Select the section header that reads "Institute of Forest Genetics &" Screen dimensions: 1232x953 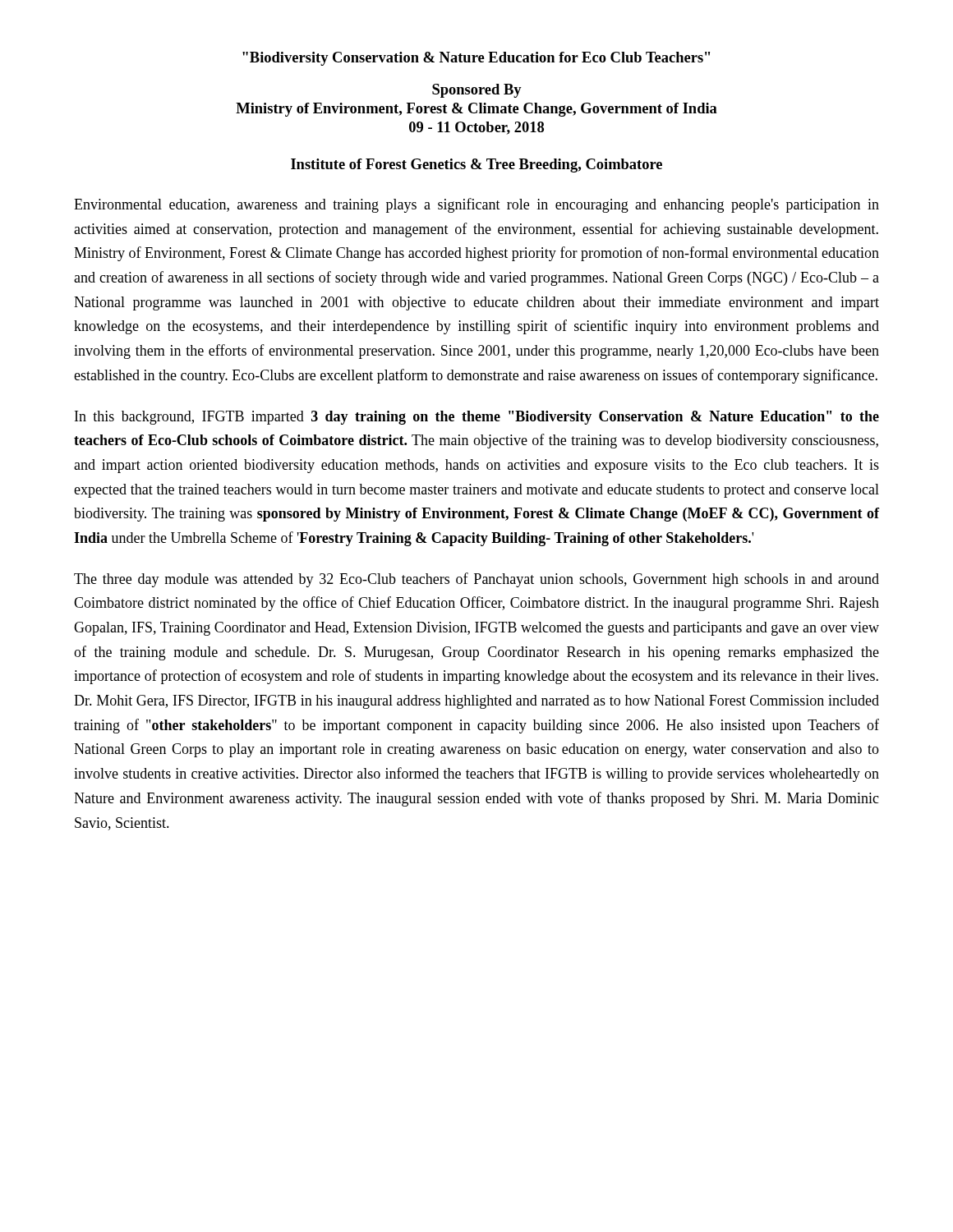476,164
